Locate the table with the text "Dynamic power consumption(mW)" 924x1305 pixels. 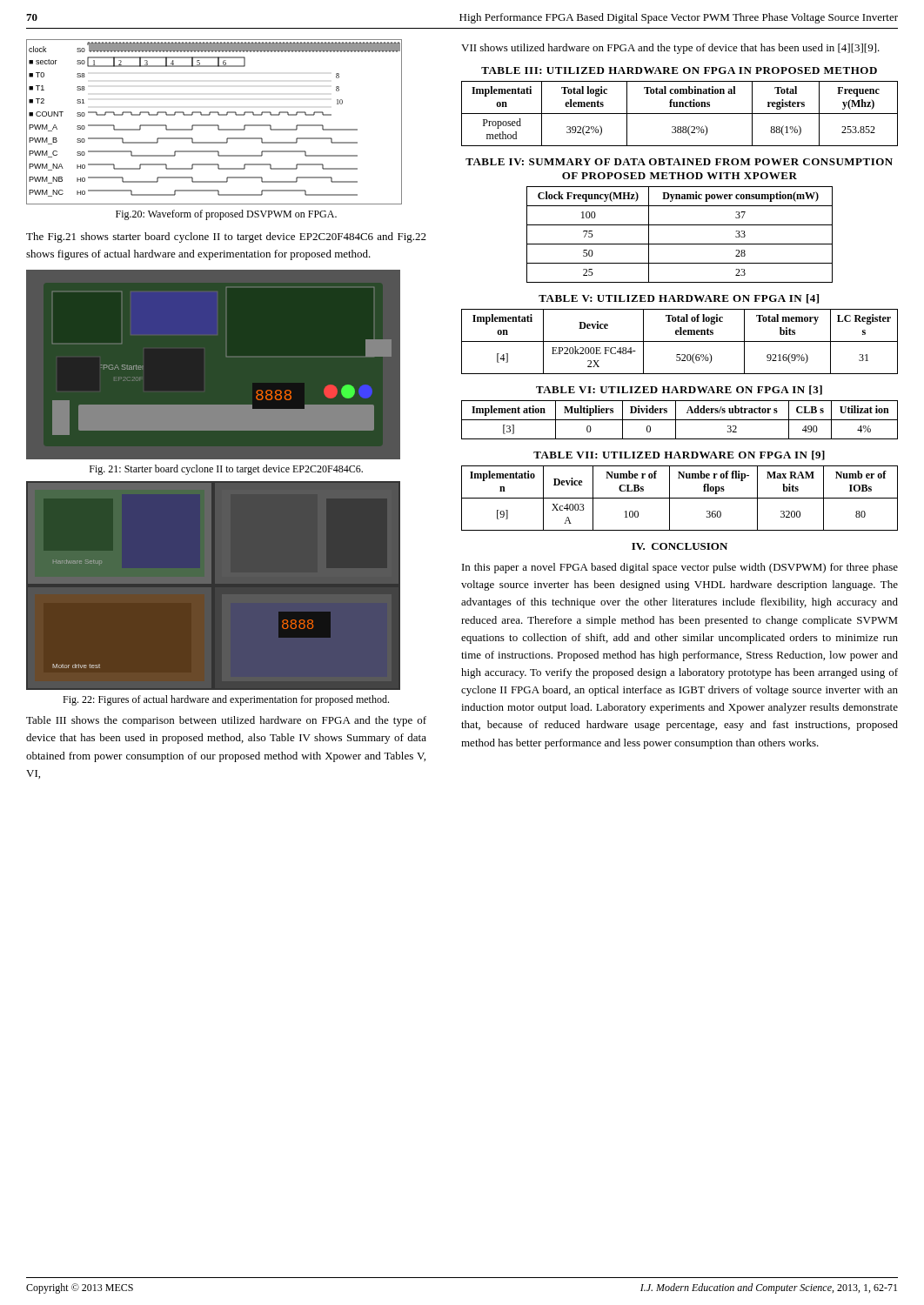(x=680, y=235)
